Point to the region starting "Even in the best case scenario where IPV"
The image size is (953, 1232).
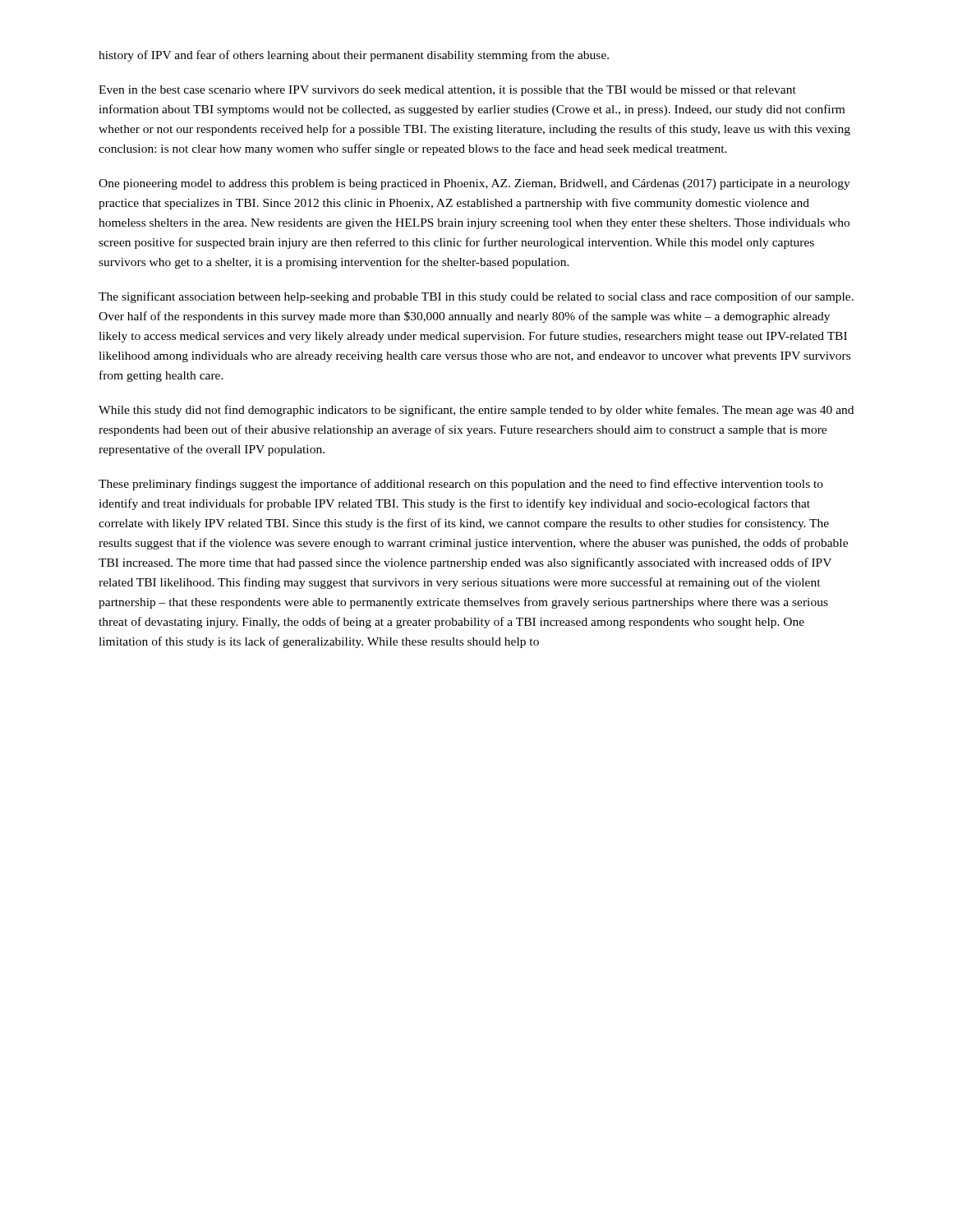tap(474, 119)
